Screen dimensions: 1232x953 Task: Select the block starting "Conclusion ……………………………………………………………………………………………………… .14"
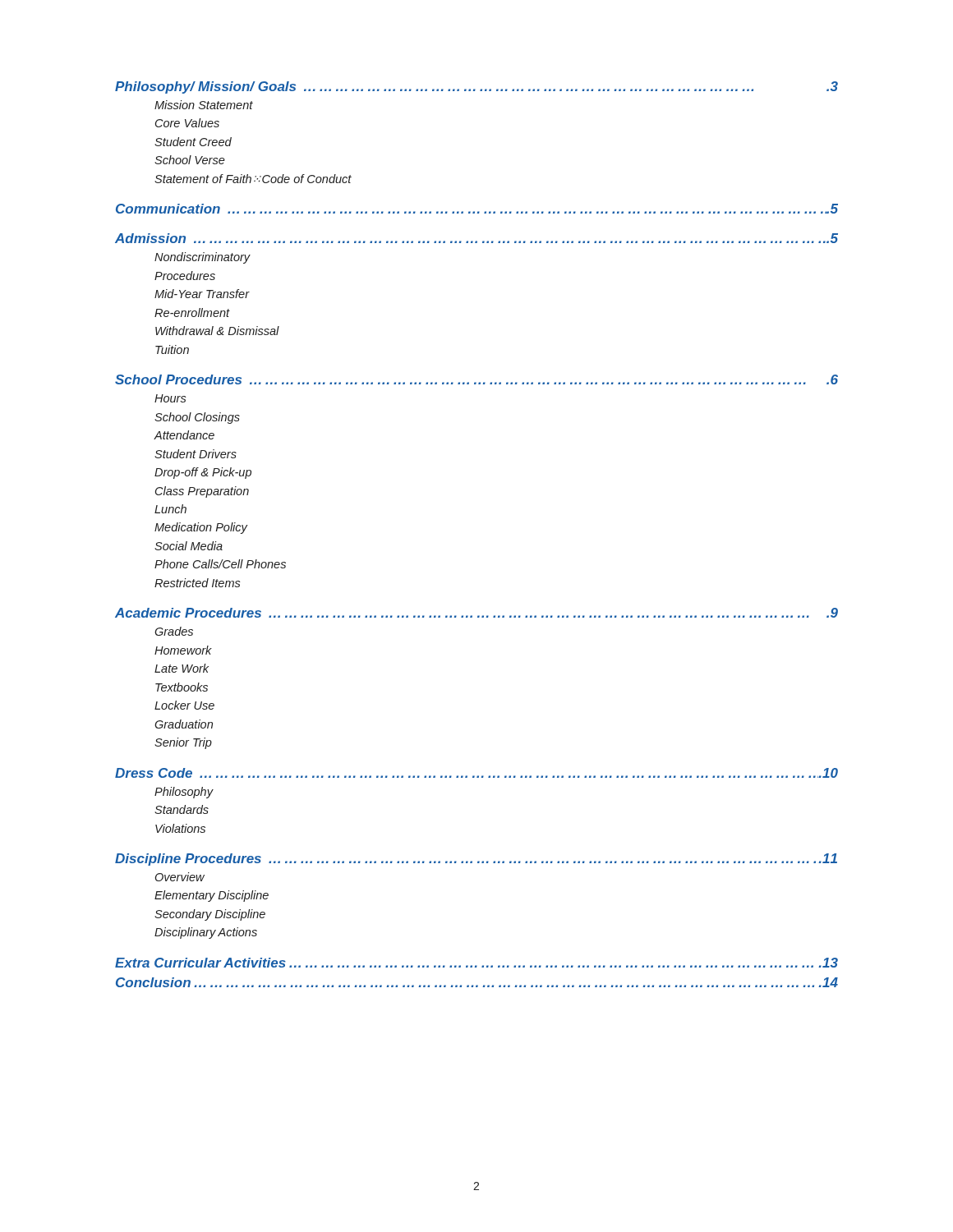(476, 983)
